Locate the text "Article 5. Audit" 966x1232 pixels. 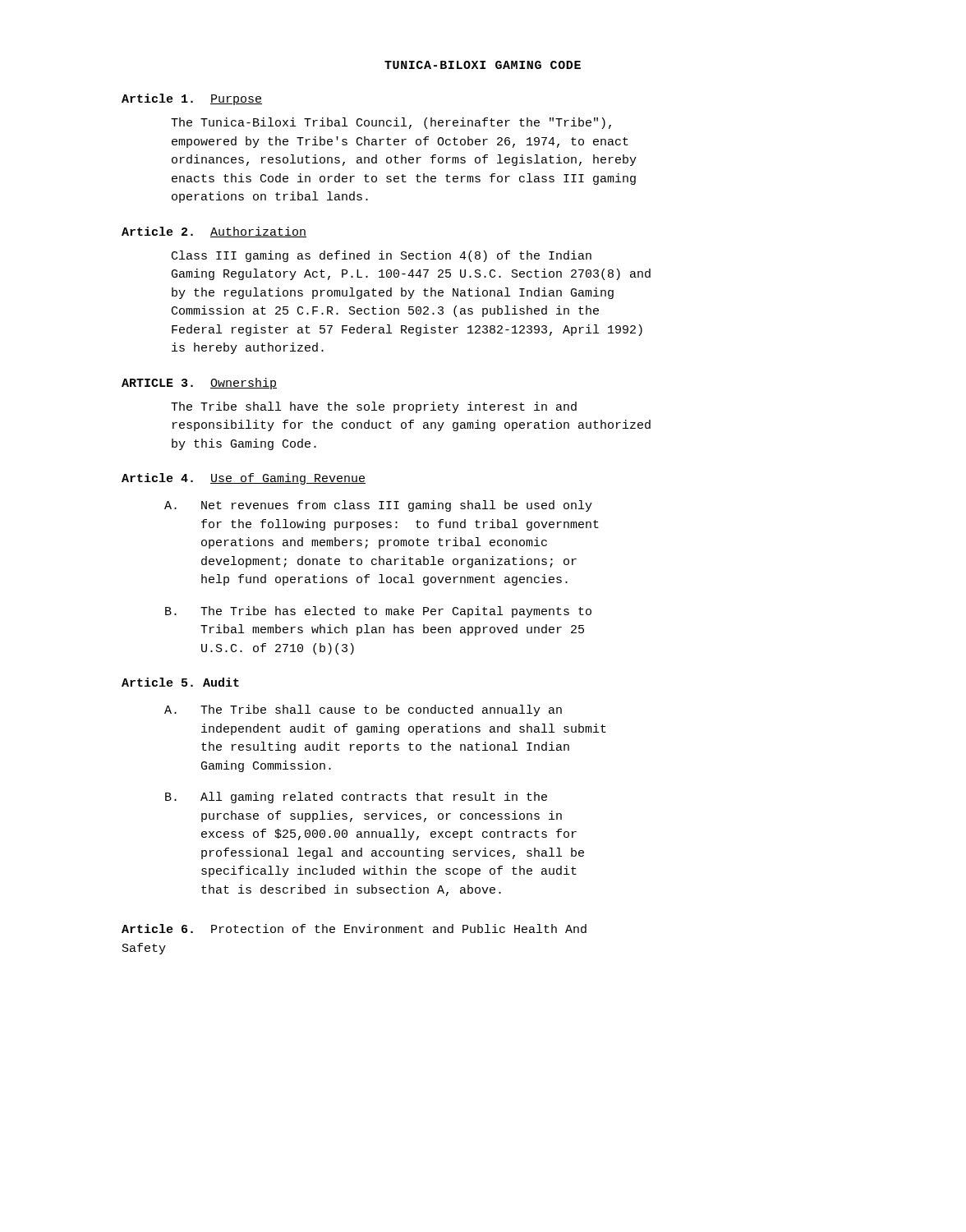(x=181, y=684)
